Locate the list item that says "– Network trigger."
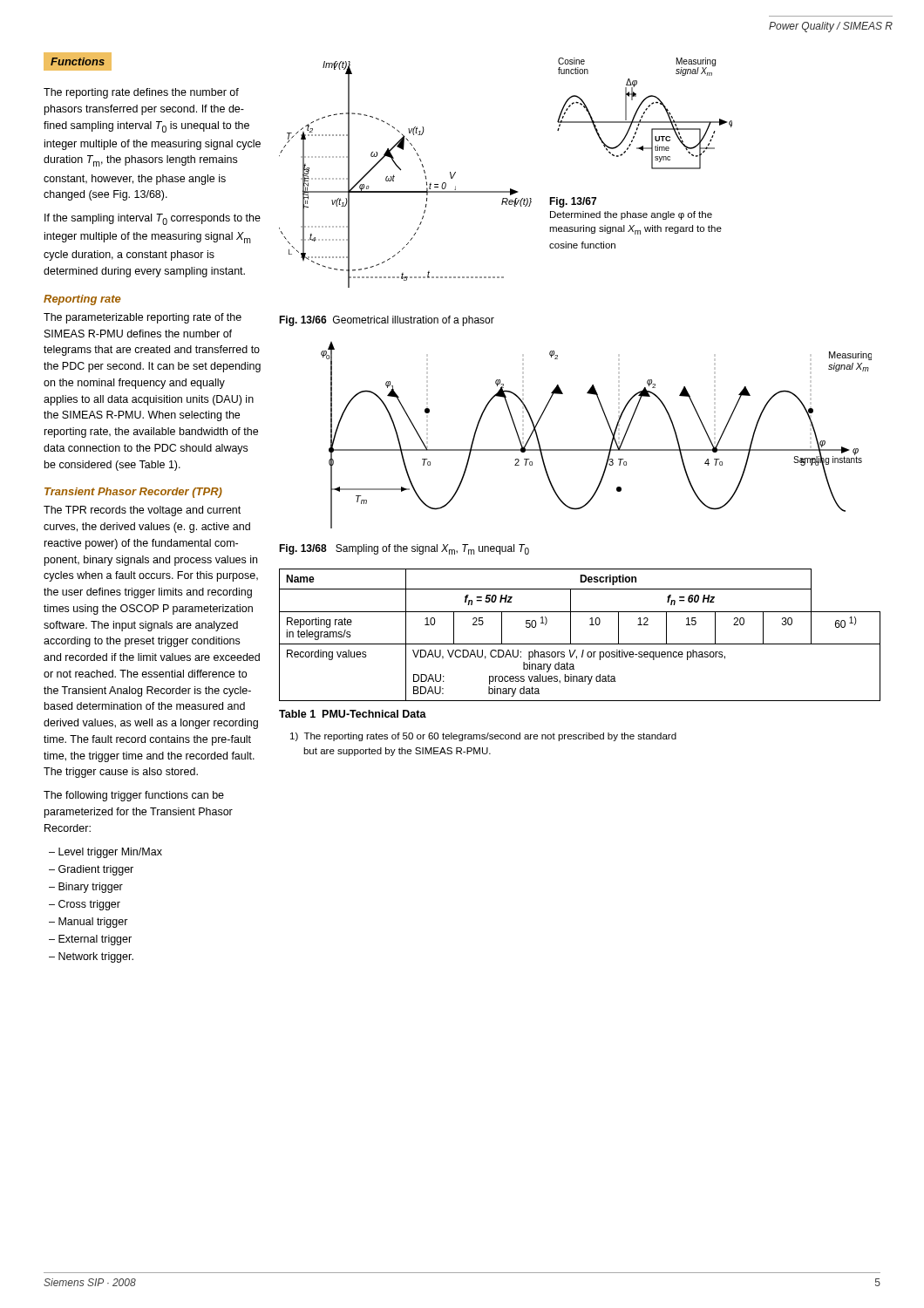The height and width of the screenshot is (1308, 924). (92, 957)
